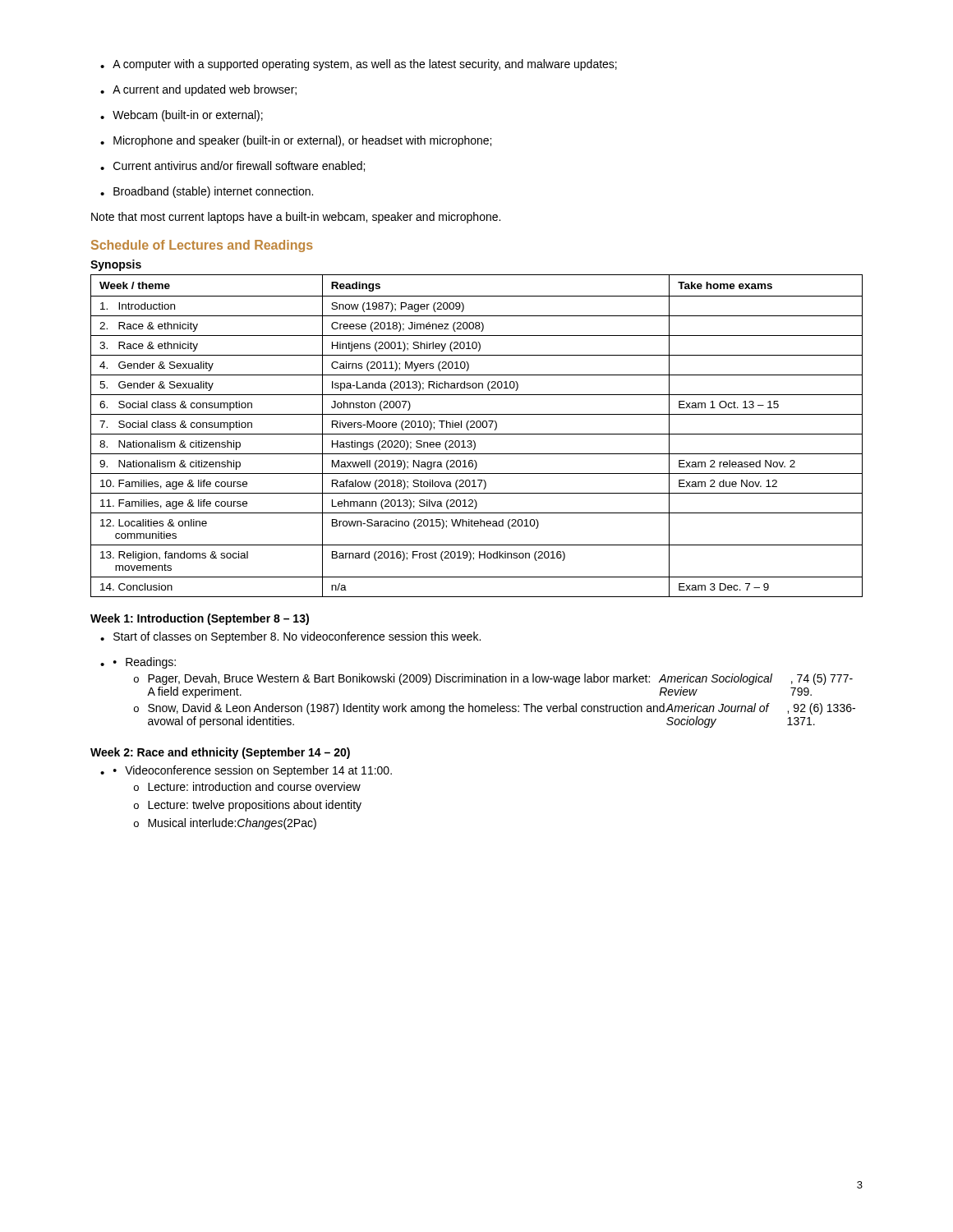
Task: Where is the passage that starts "Note that most current laptops have a"?
Action: [296, 217]
